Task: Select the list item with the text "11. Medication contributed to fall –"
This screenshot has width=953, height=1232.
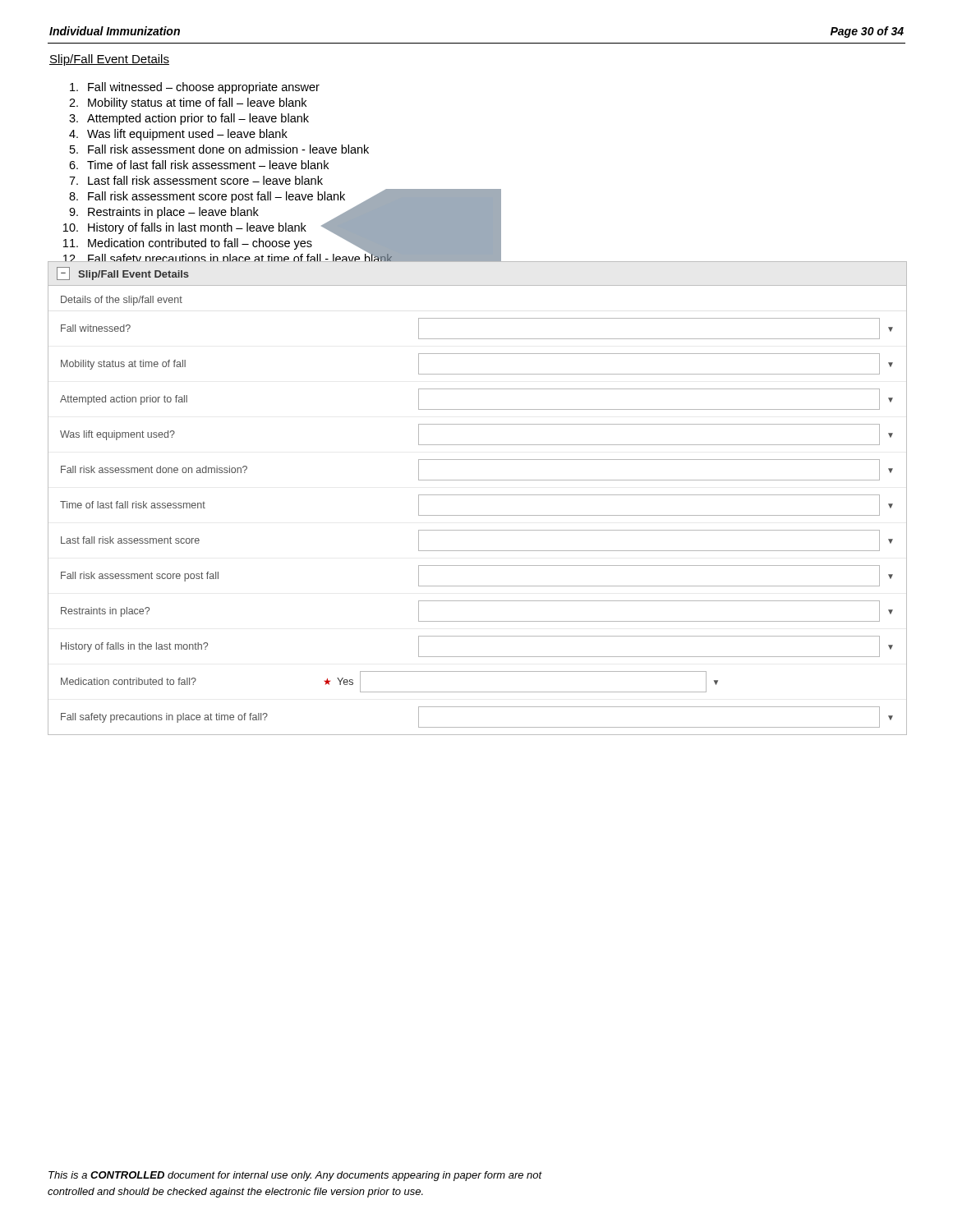Action: (181, 243)
